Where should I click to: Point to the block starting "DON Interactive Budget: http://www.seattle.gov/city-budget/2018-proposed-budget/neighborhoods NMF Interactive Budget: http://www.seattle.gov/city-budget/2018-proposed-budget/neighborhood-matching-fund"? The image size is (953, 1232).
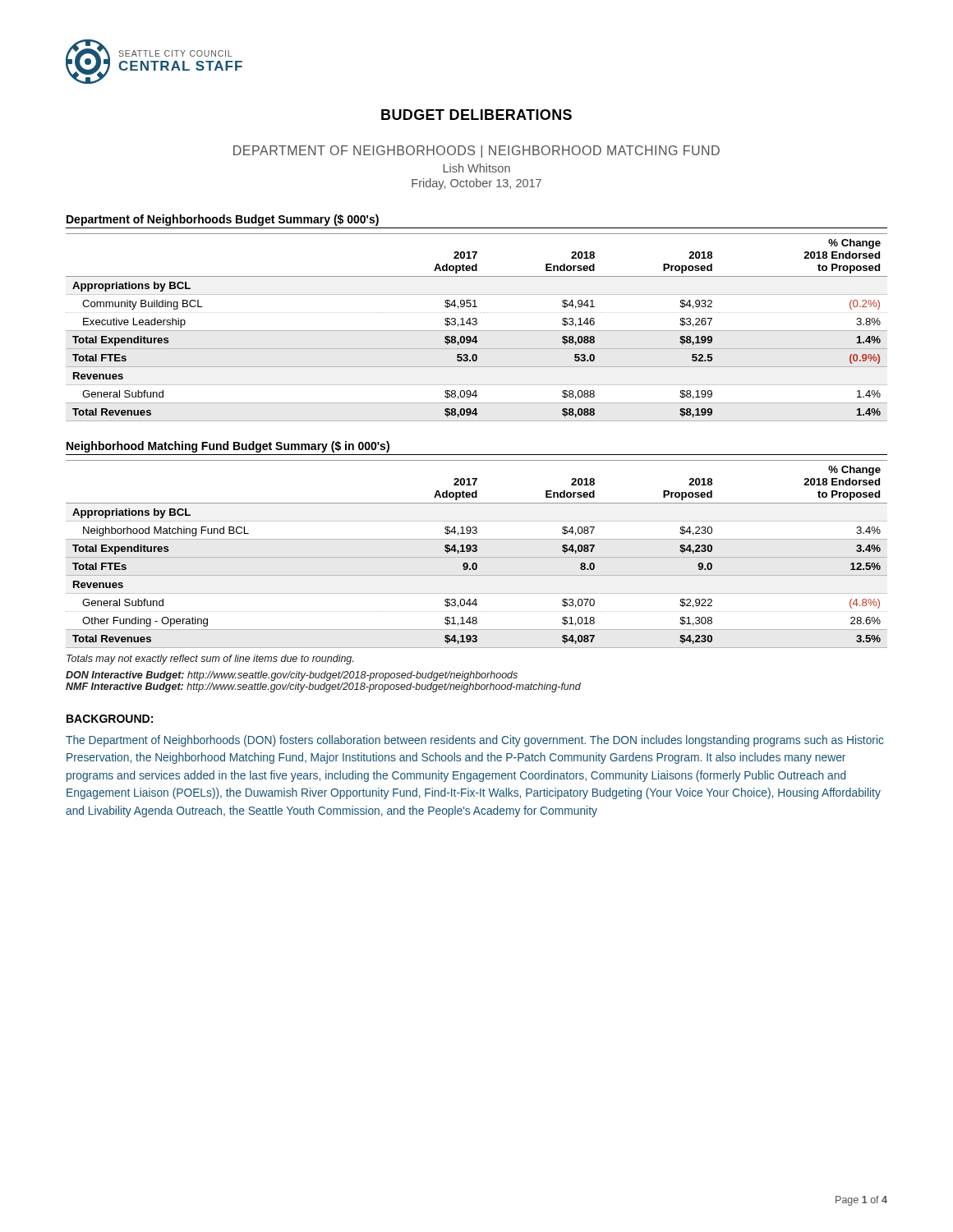tap(323, 681)
